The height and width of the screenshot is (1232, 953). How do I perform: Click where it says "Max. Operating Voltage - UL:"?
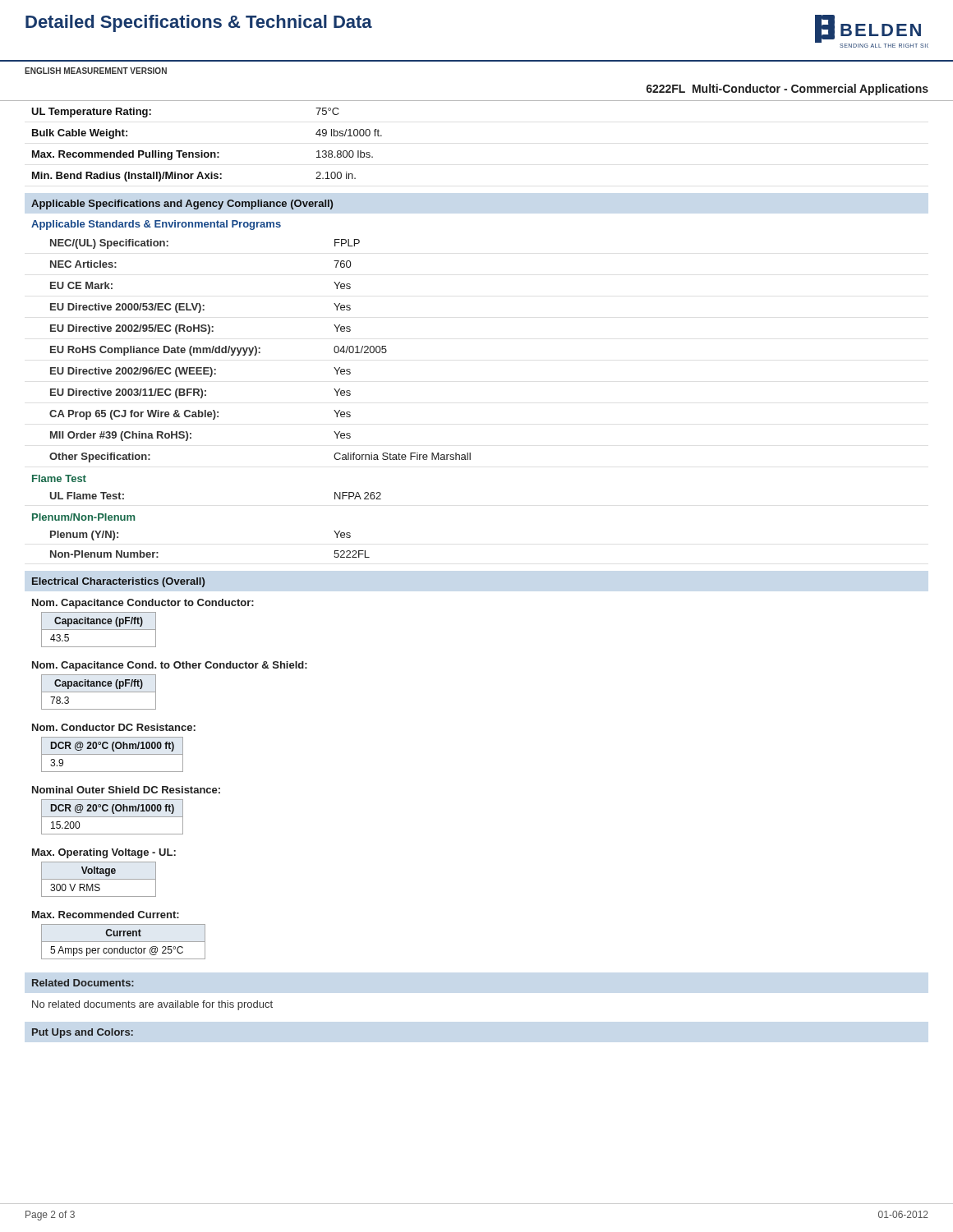[x=104, y=852]
